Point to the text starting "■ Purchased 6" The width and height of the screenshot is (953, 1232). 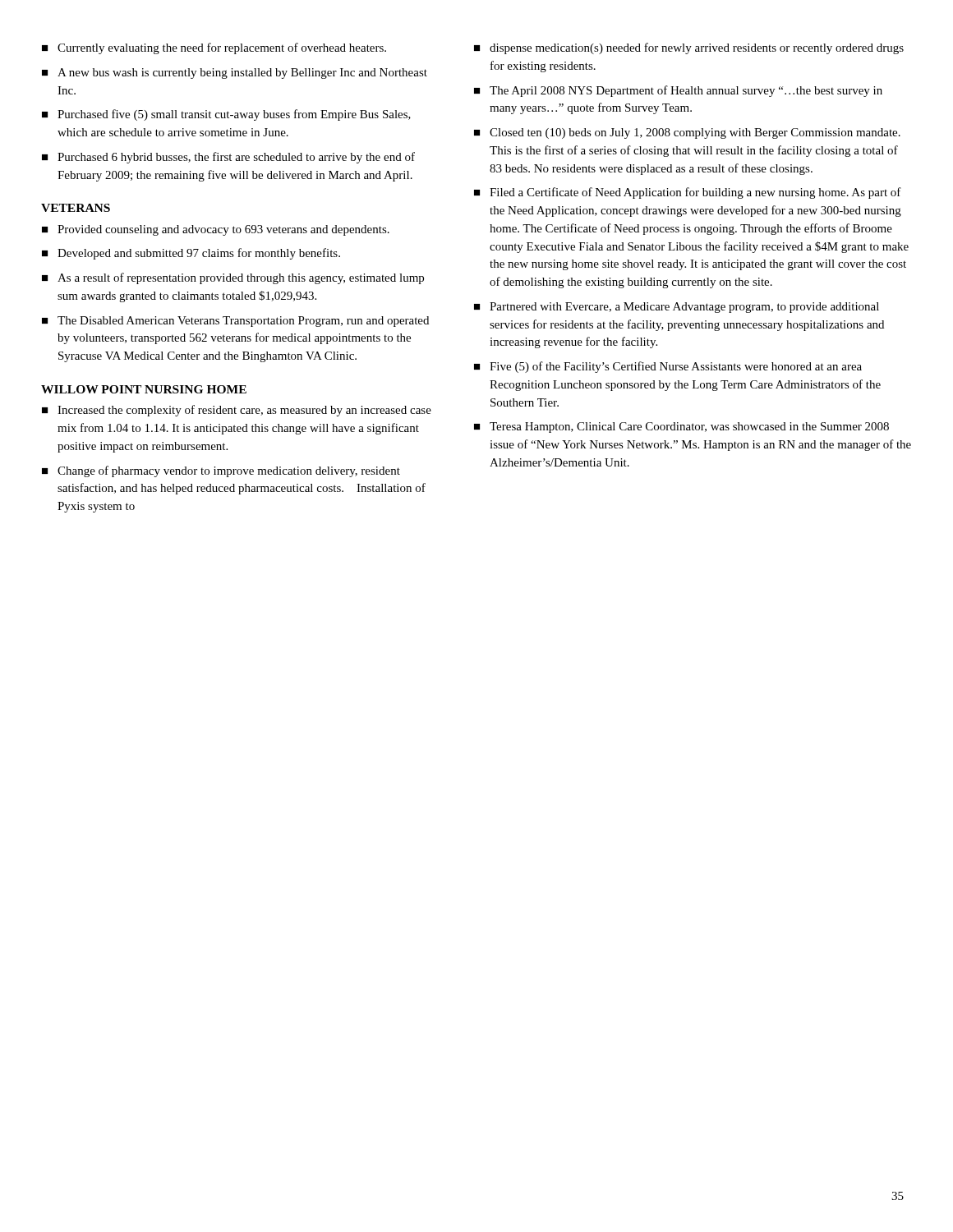(242, 166)
